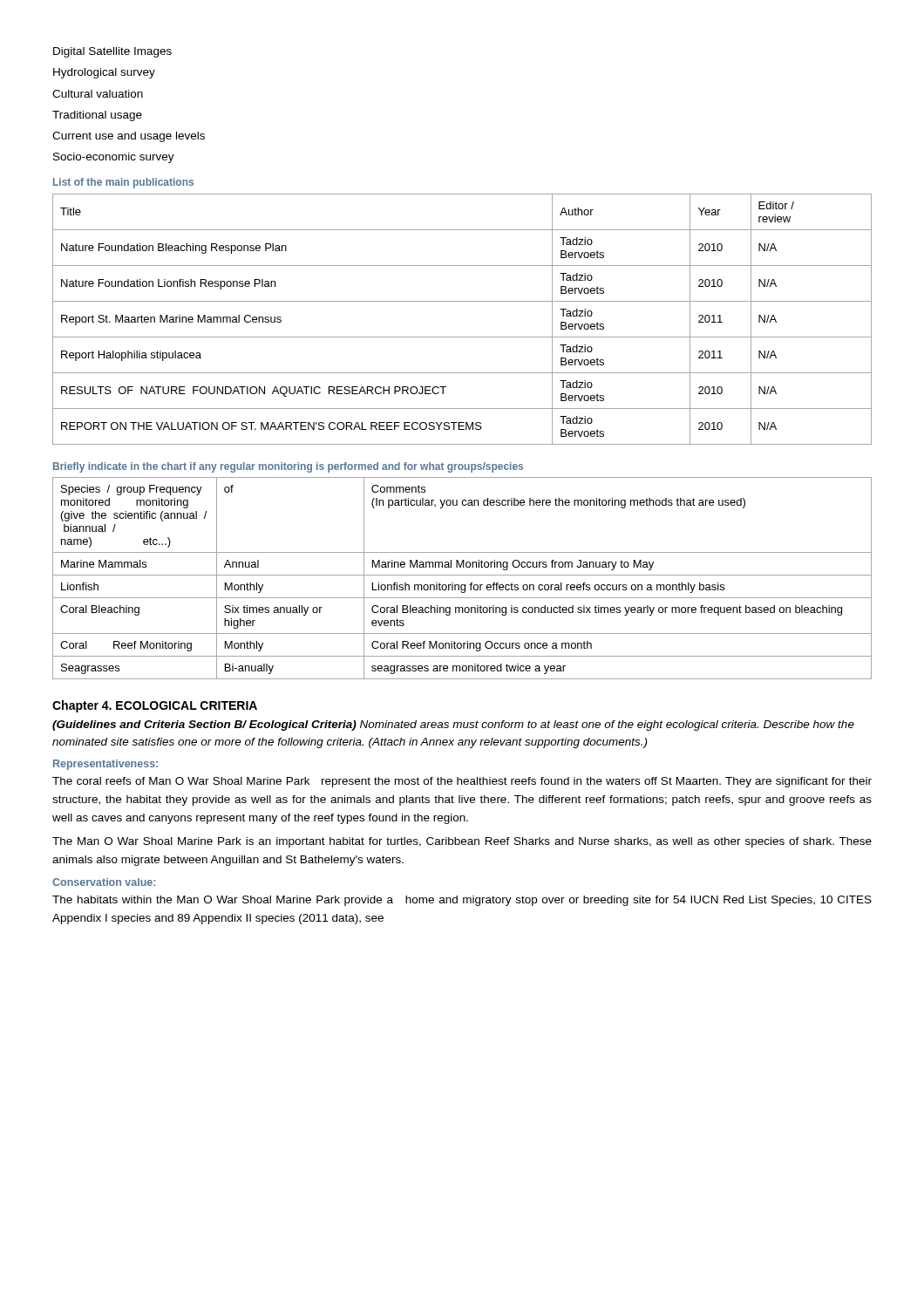924x1308 pixels.
Task: Click the section header that begins "List of the main"
Action: pyautogui.click(x=123, y=182)
